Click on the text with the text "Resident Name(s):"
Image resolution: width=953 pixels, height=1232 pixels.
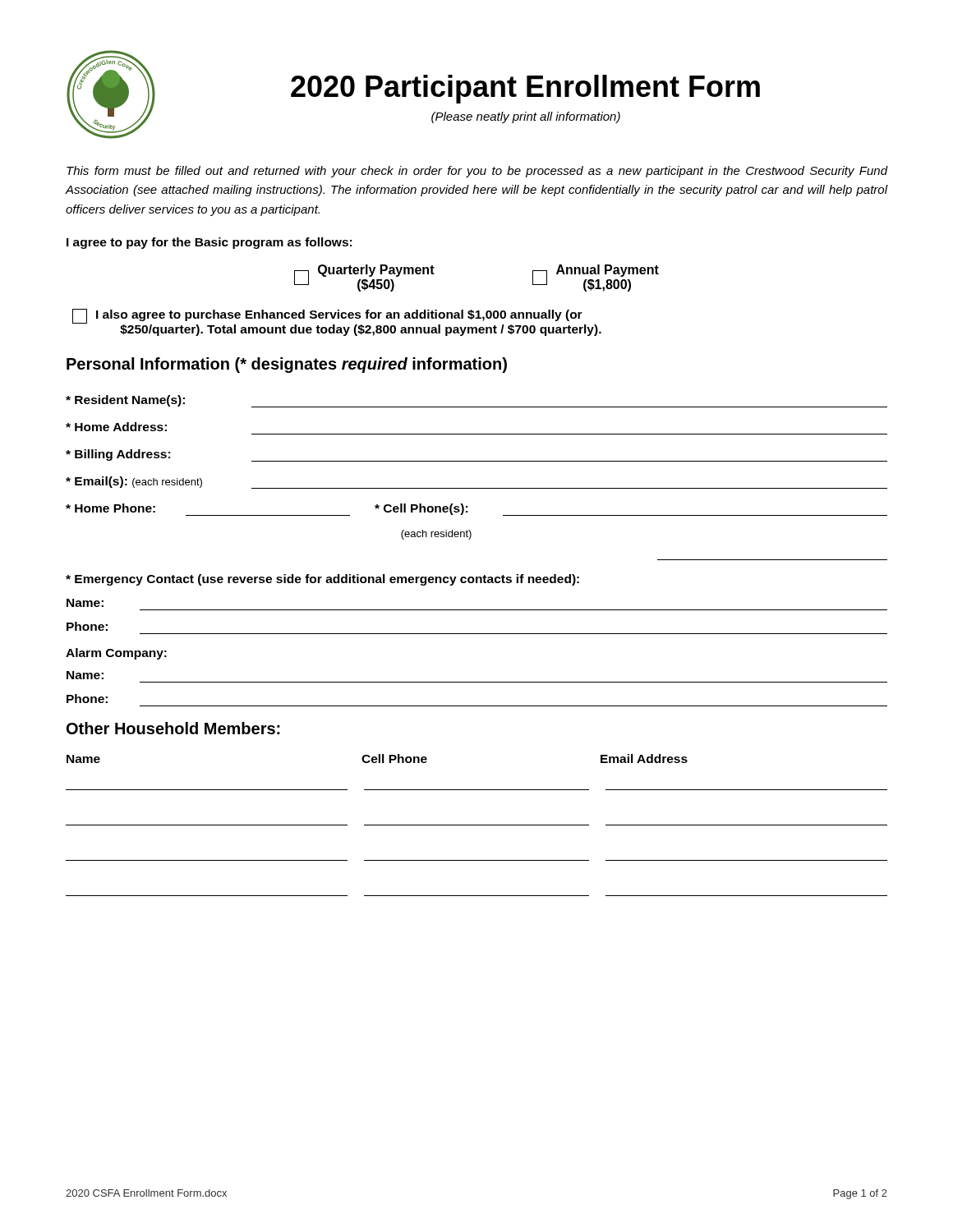(x=476, y=399)
